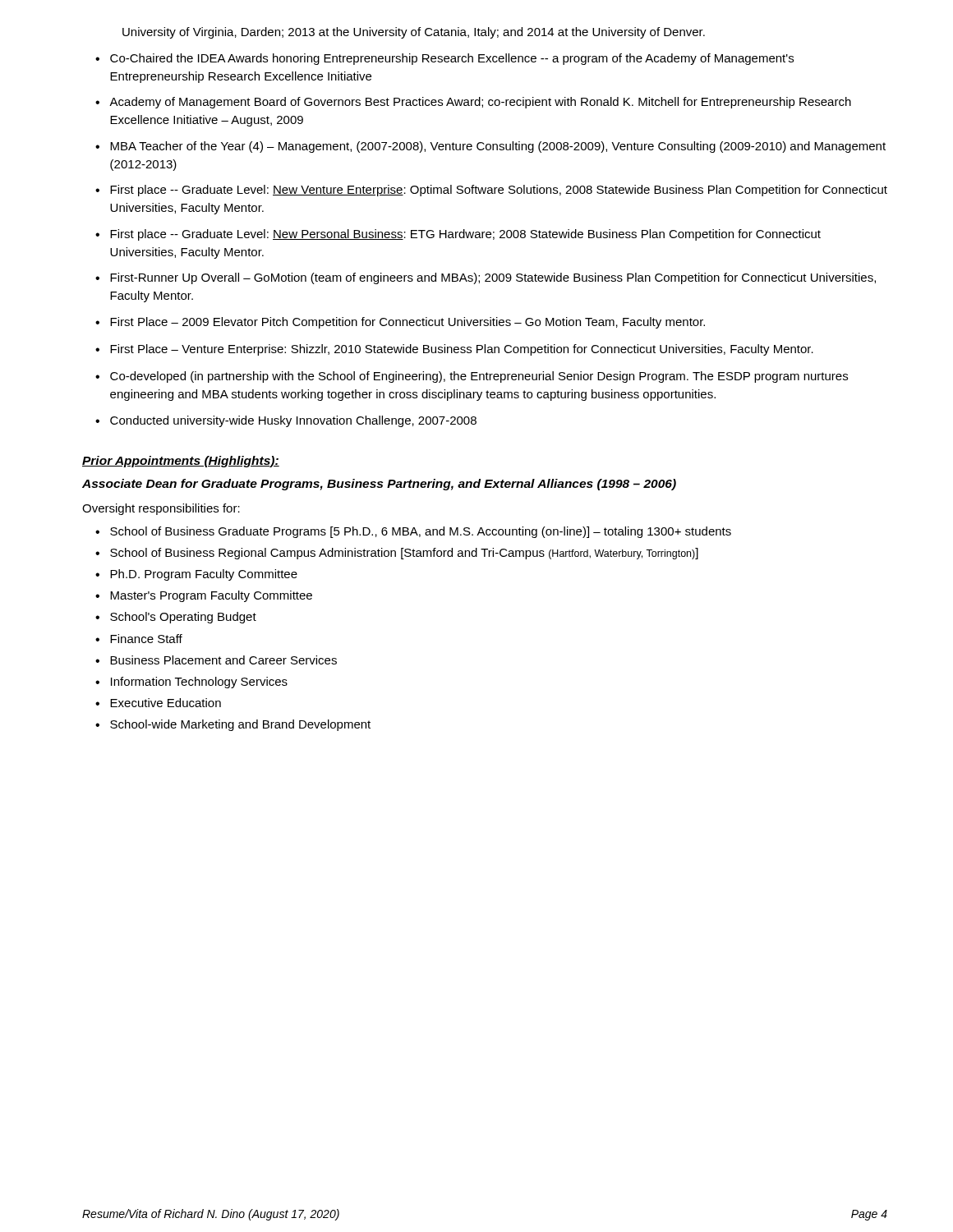
Task: Find "Business Placement and Career Services" on this page
Action: pos(223,660)
